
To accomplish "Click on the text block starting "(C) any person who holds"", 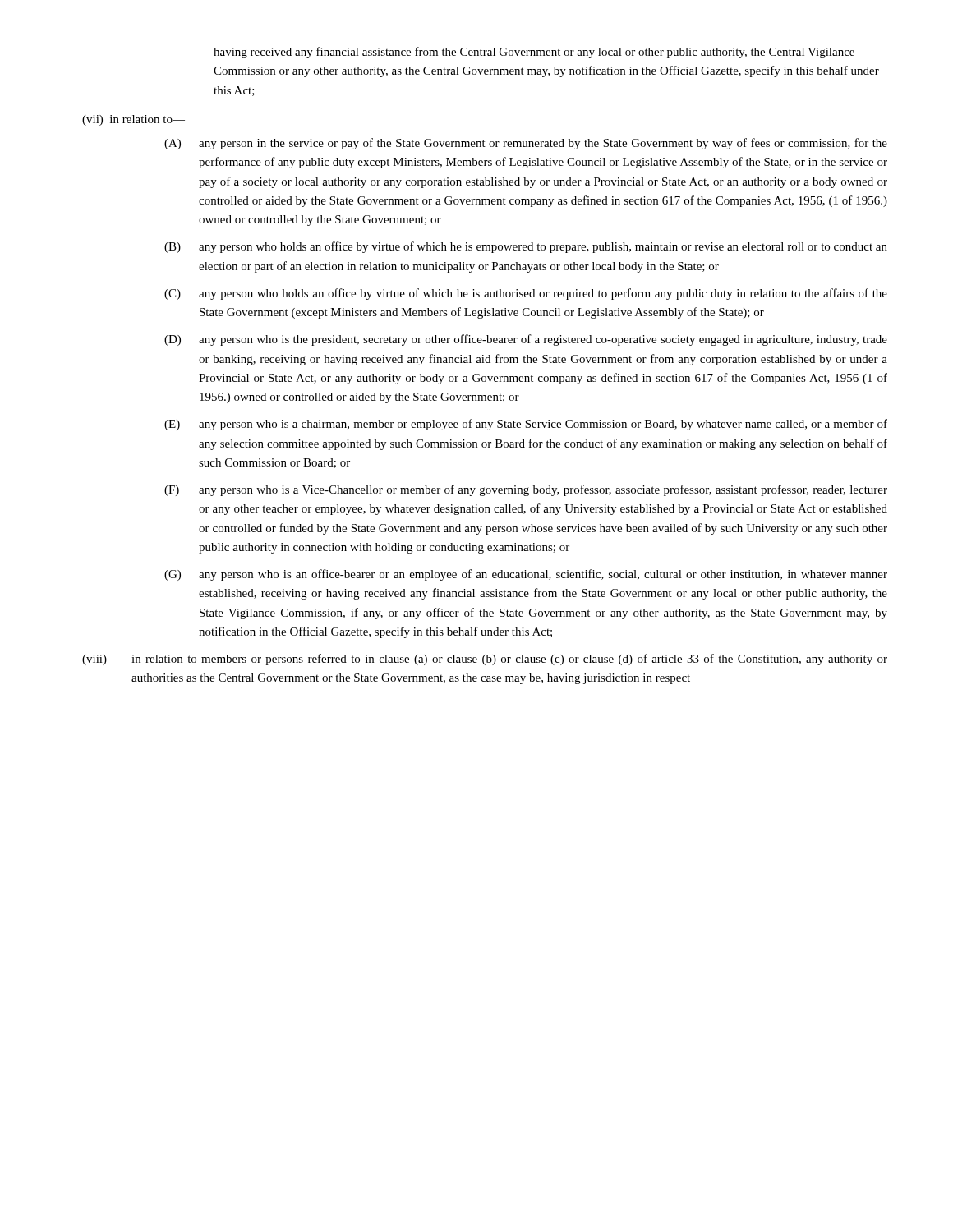I will point(526,303).
